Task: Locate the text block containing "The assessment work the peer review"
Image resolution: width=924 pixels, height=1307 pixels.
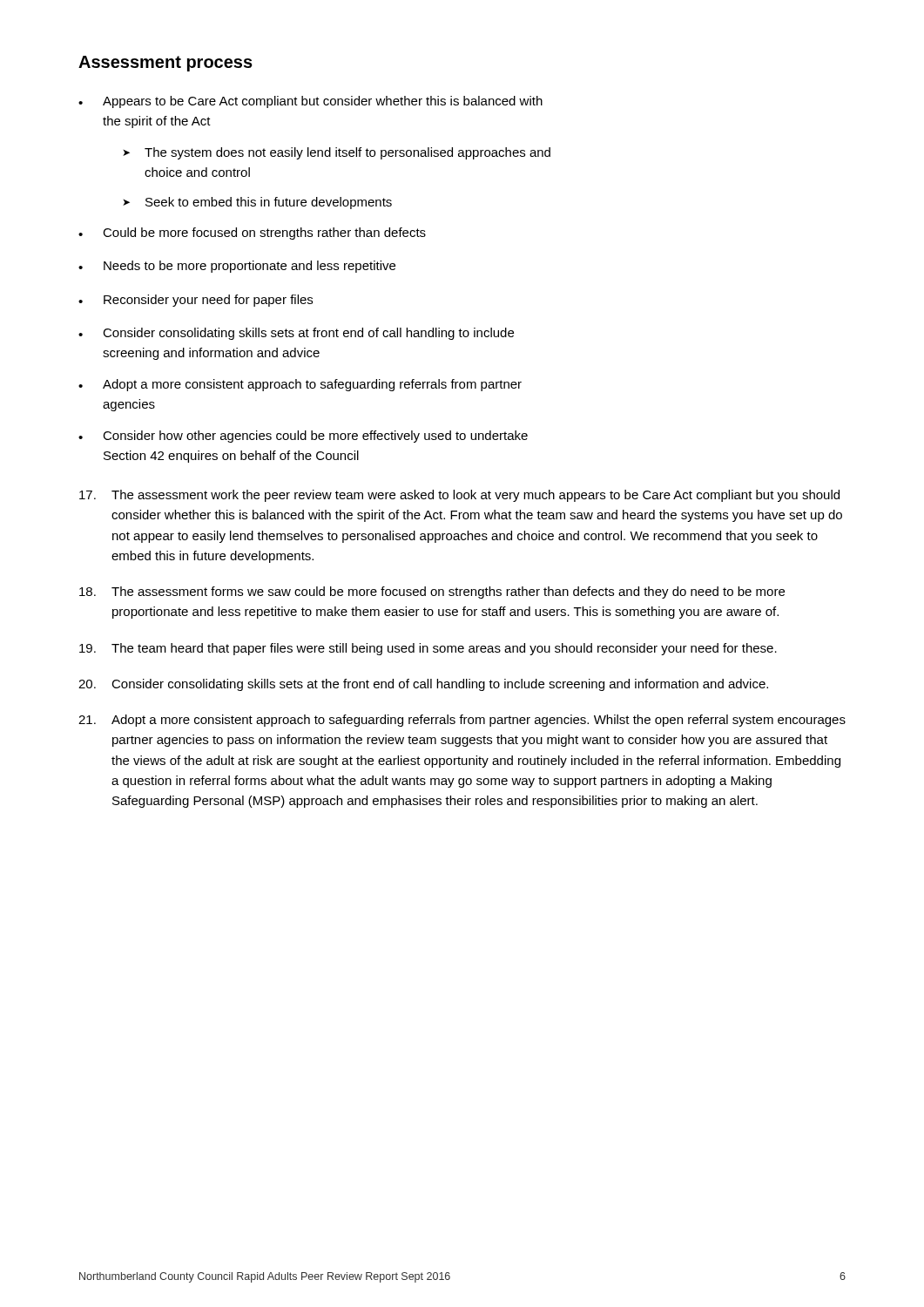Action: [462, 525]
